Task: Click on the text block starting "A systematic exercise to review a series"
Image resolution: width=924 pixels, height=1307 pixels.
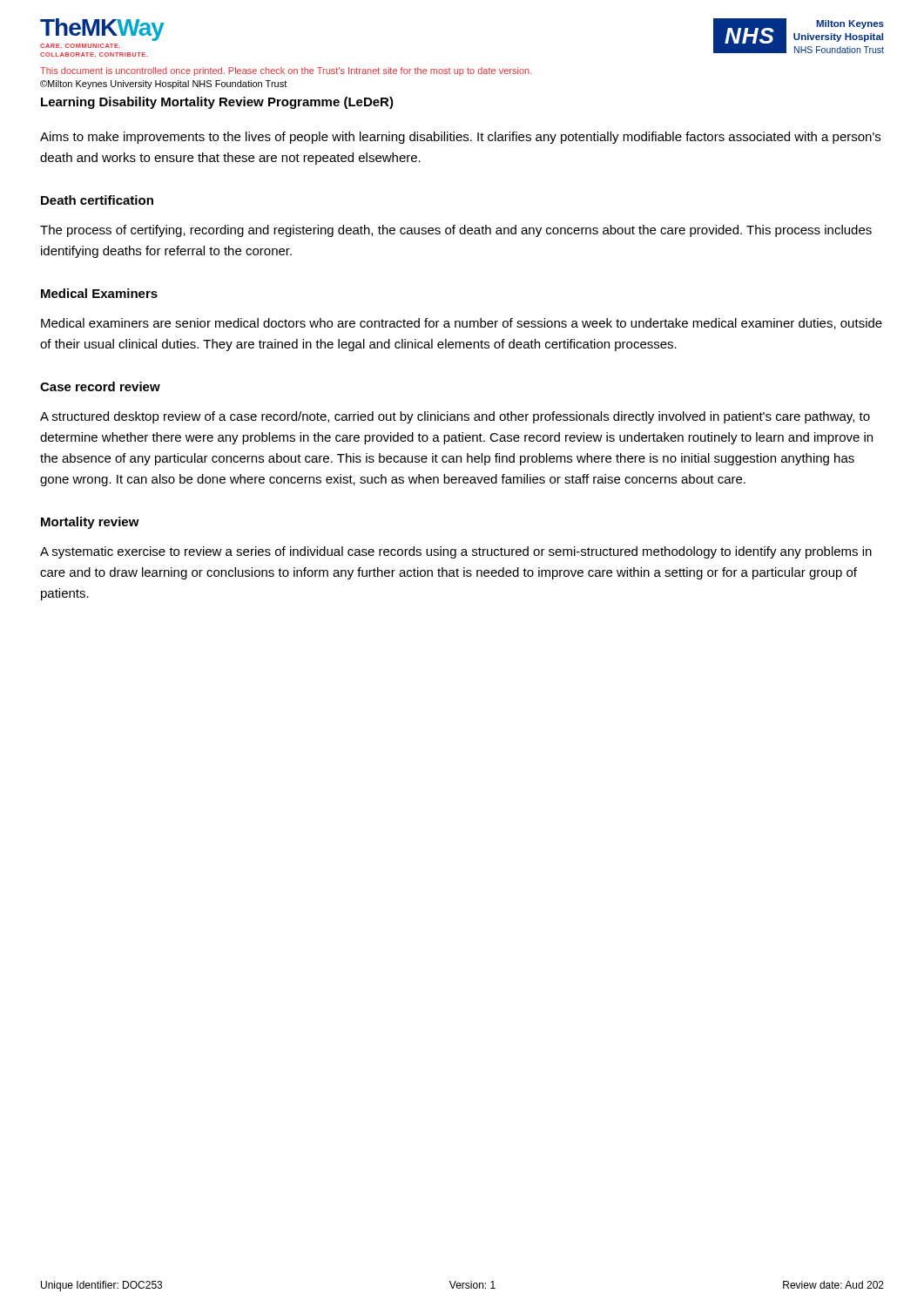Action: [x=456, y=572]
